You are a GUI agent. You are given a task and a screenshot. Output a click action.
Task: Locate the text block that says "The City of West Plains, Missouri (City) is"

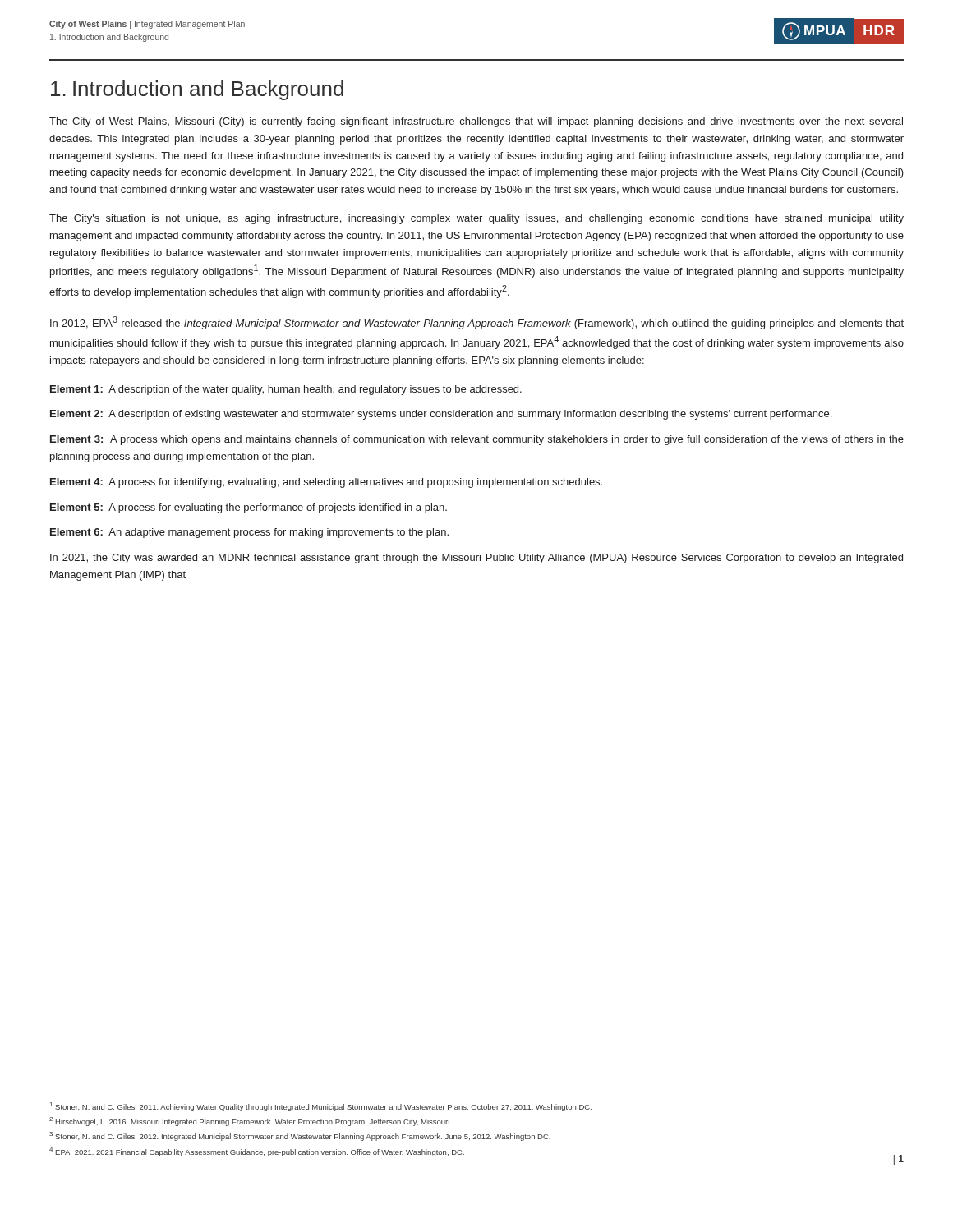476,155
